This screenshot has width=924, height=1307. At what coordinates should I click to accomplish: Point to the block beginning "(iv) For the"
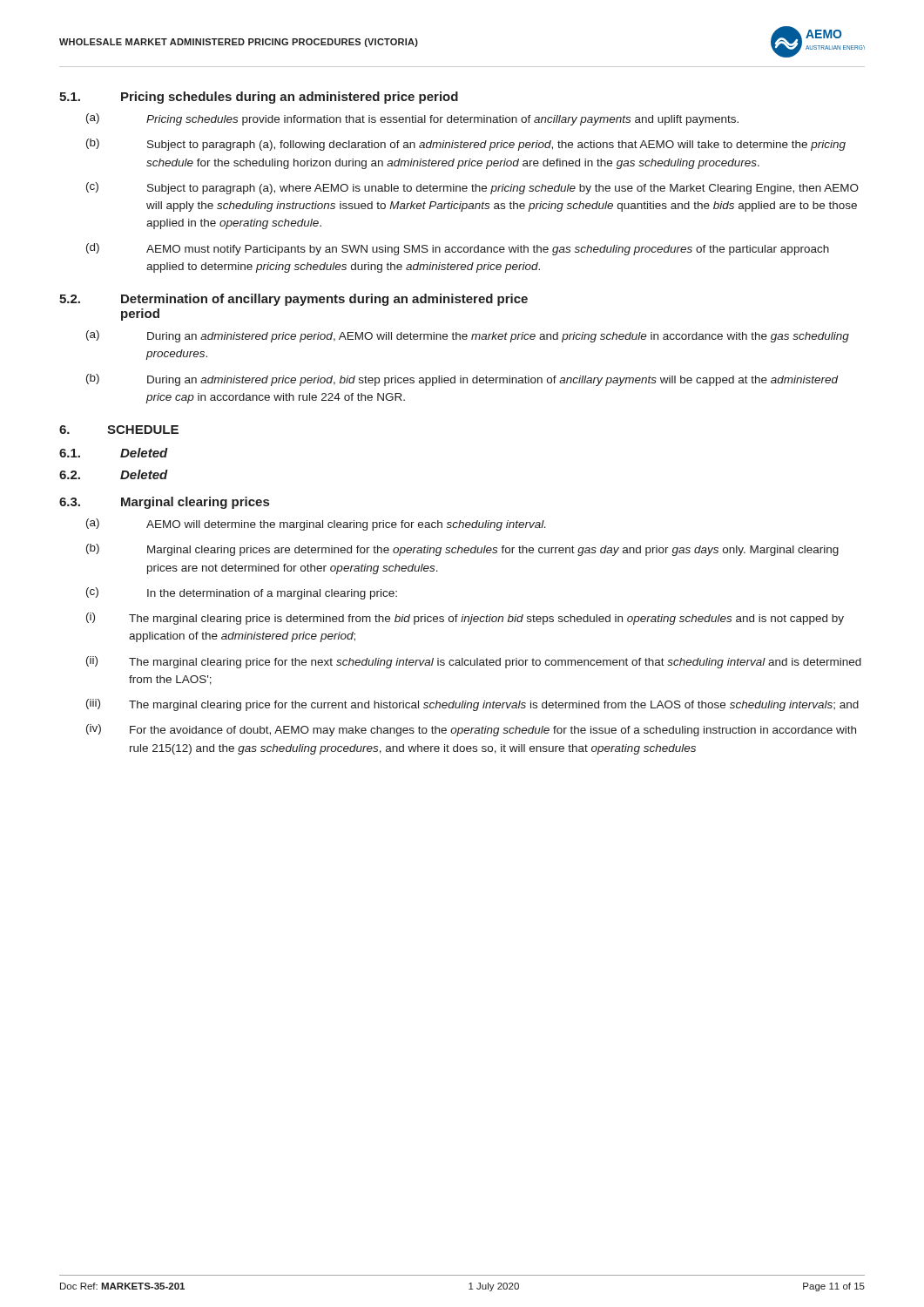tap(475, 739)
